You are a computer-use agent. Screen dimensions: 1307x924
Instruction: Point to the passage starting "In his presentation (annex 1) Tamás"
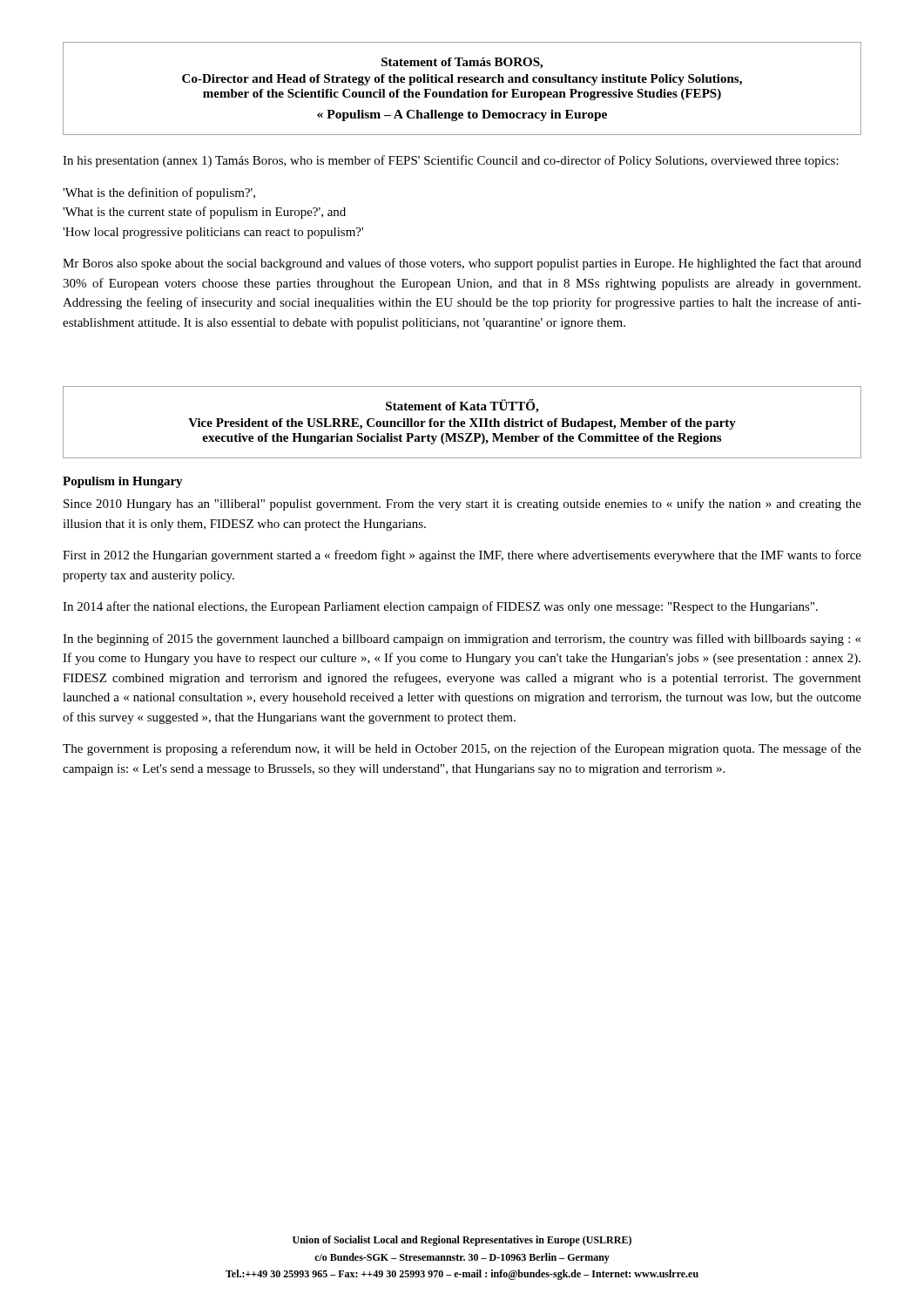pyautogui.click(x=451, y=160)
